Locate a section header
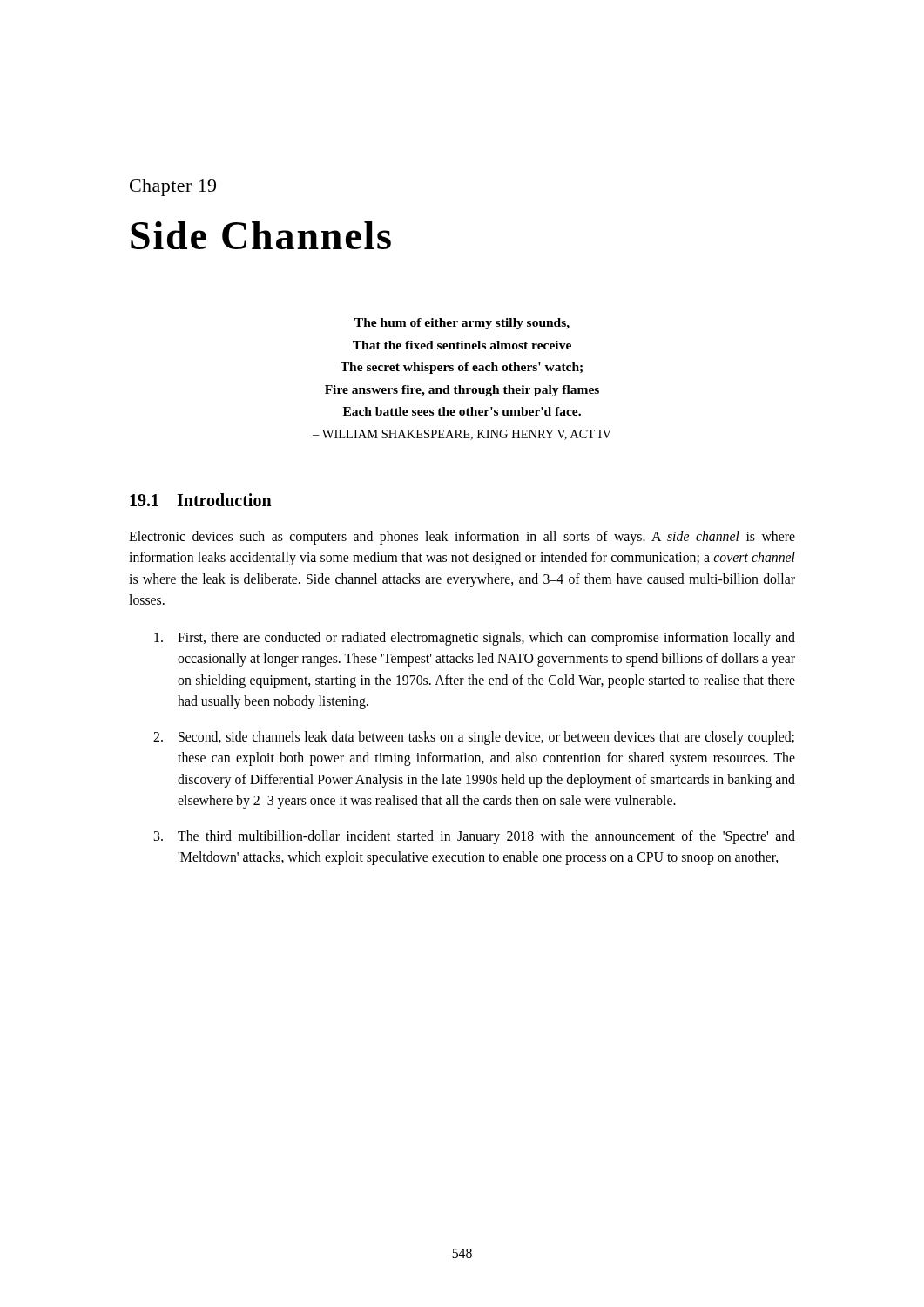924x1307 pixels. 200,500
